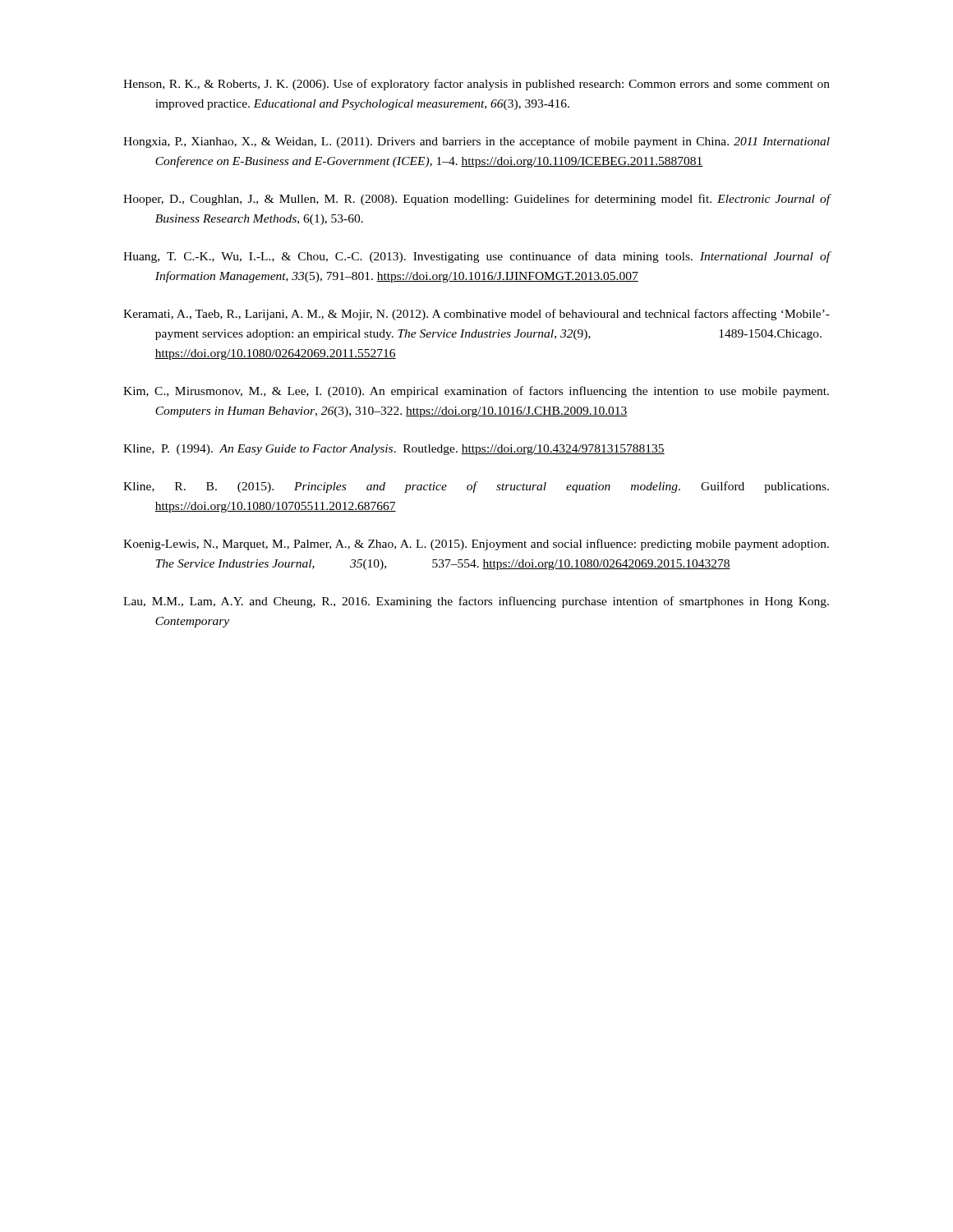Find the text starting "Hongxia, P., Xianhao, X., &"
953x1232 pixels.
click(476, 151)
